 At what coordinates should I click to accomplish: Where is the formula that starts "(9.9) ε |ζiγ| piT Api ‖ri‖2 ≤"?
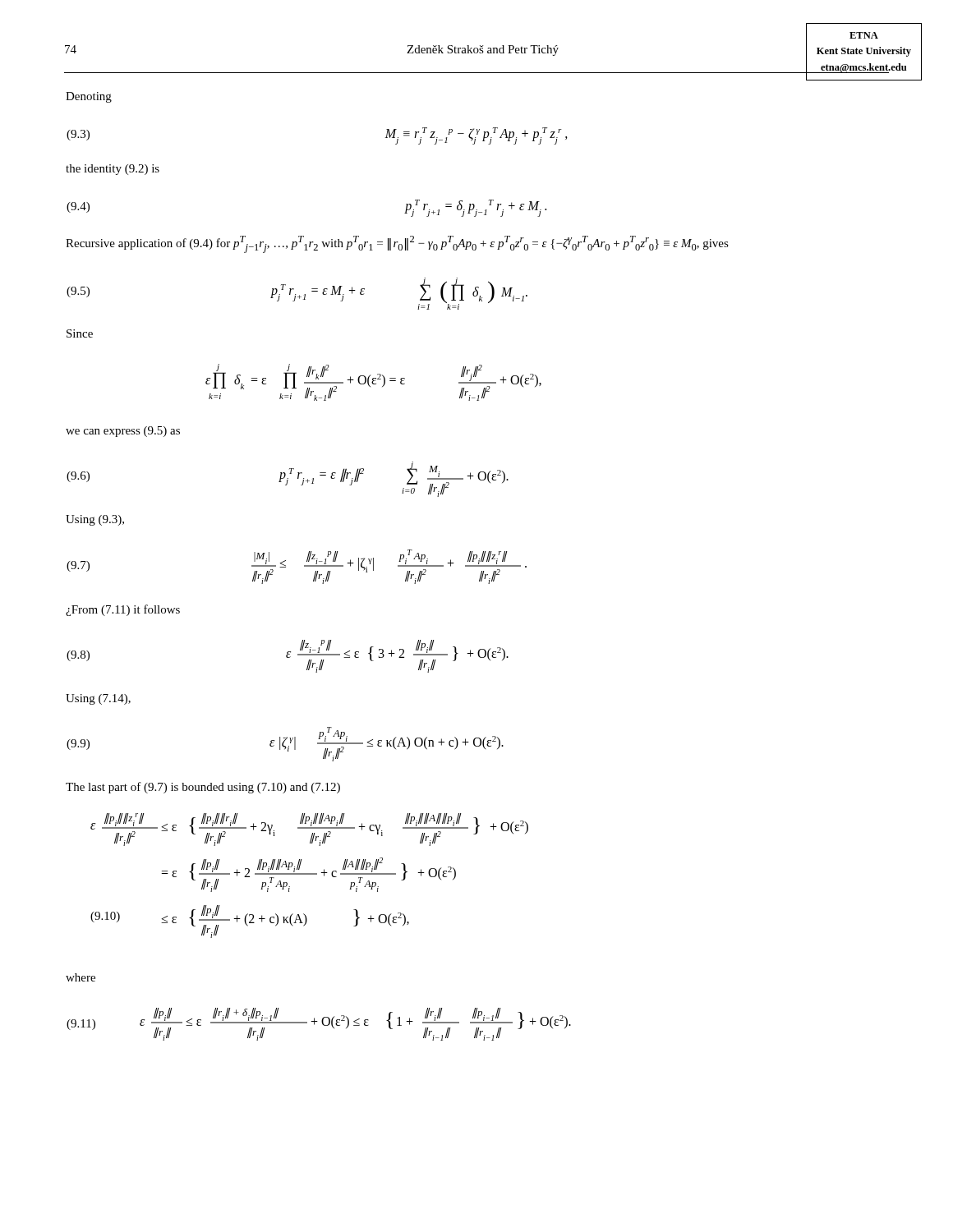click(x=476, y=744)
